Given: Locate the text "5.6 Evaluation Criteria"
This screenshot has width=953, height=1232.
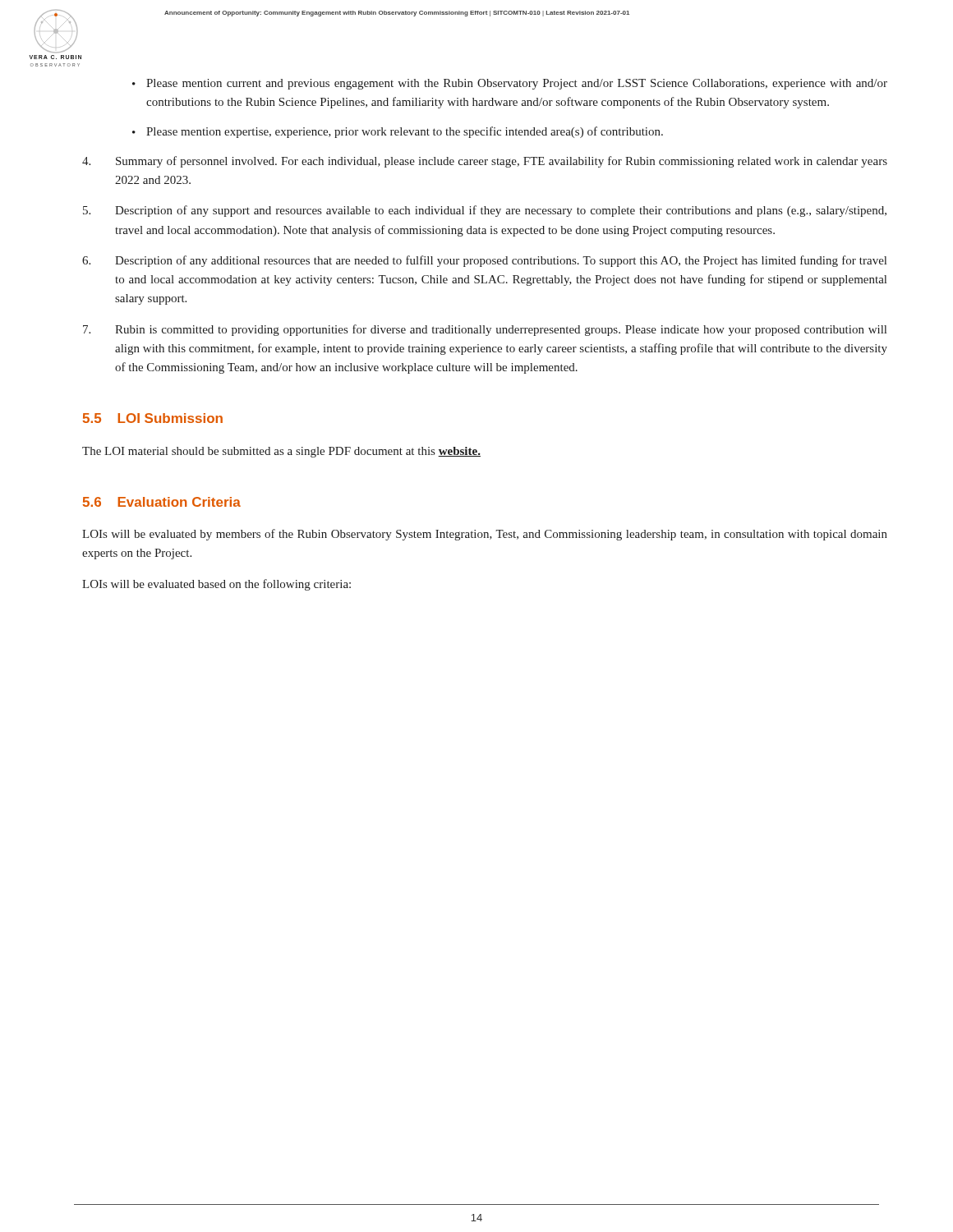Looking at the screenshot, I should point(161,502).
